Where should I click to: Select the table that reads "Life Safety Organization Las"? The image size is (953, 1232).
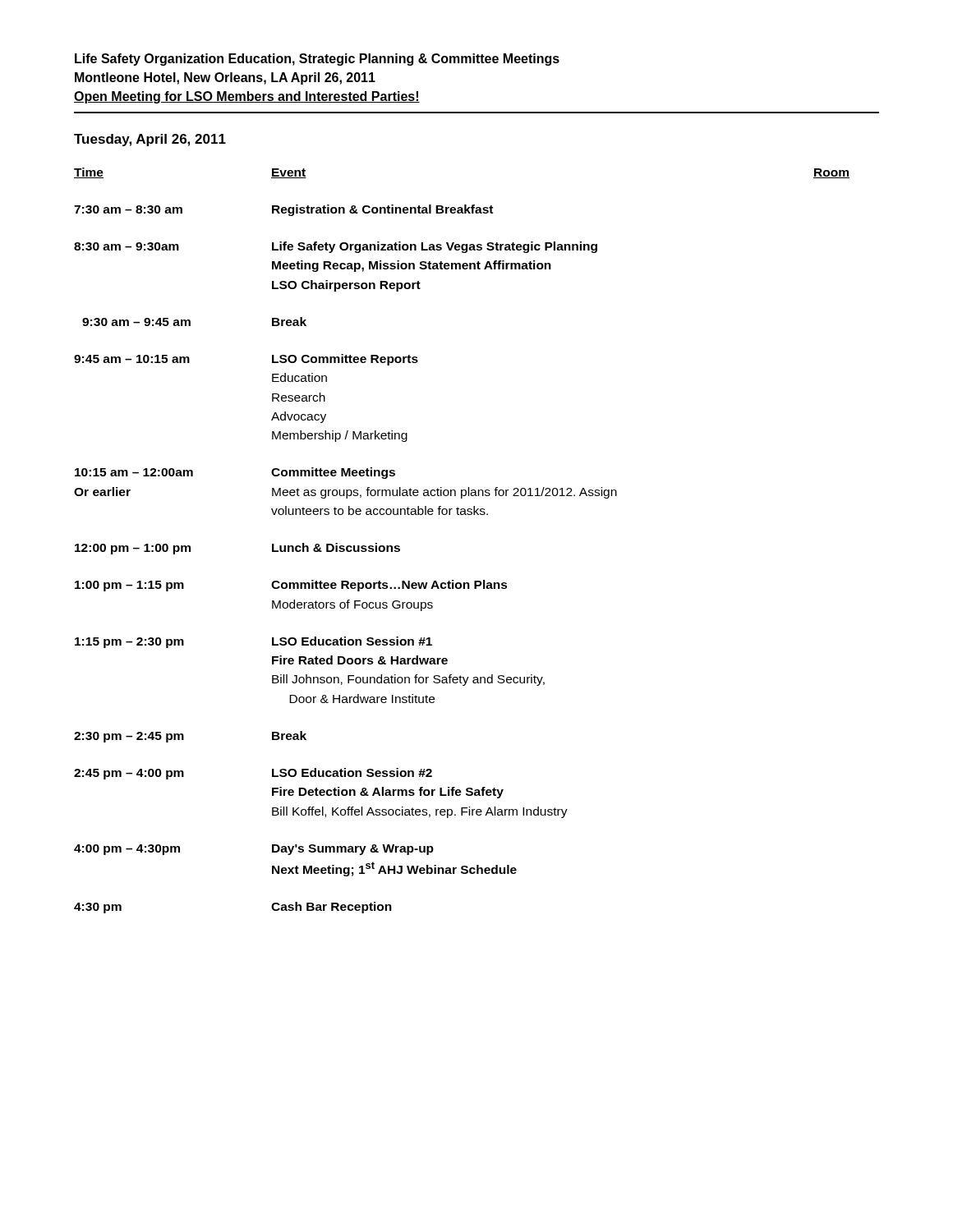[476, 548]
